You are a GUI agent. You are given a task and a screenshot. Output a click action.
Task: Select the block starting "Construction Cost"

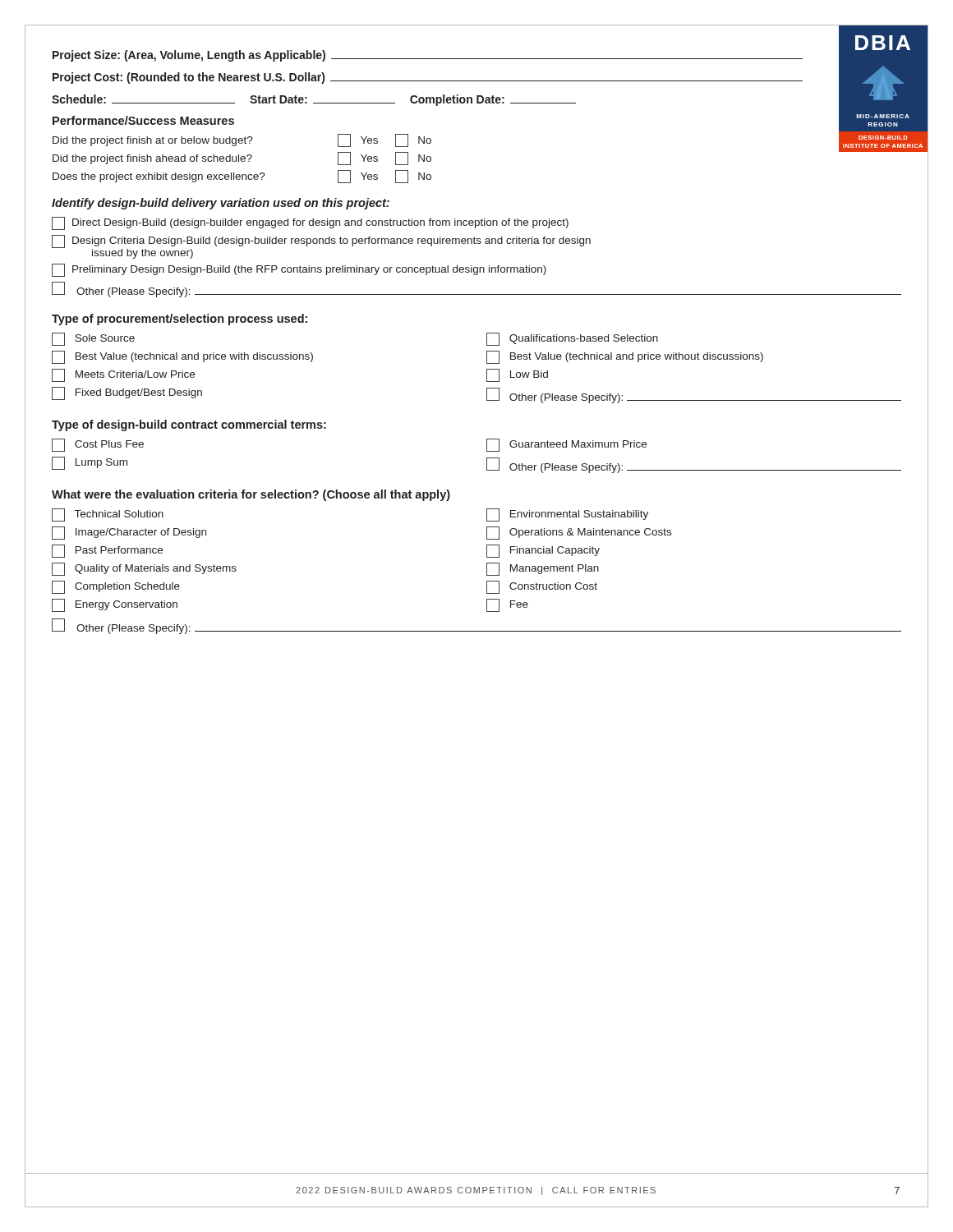click(x=542, y=587)
